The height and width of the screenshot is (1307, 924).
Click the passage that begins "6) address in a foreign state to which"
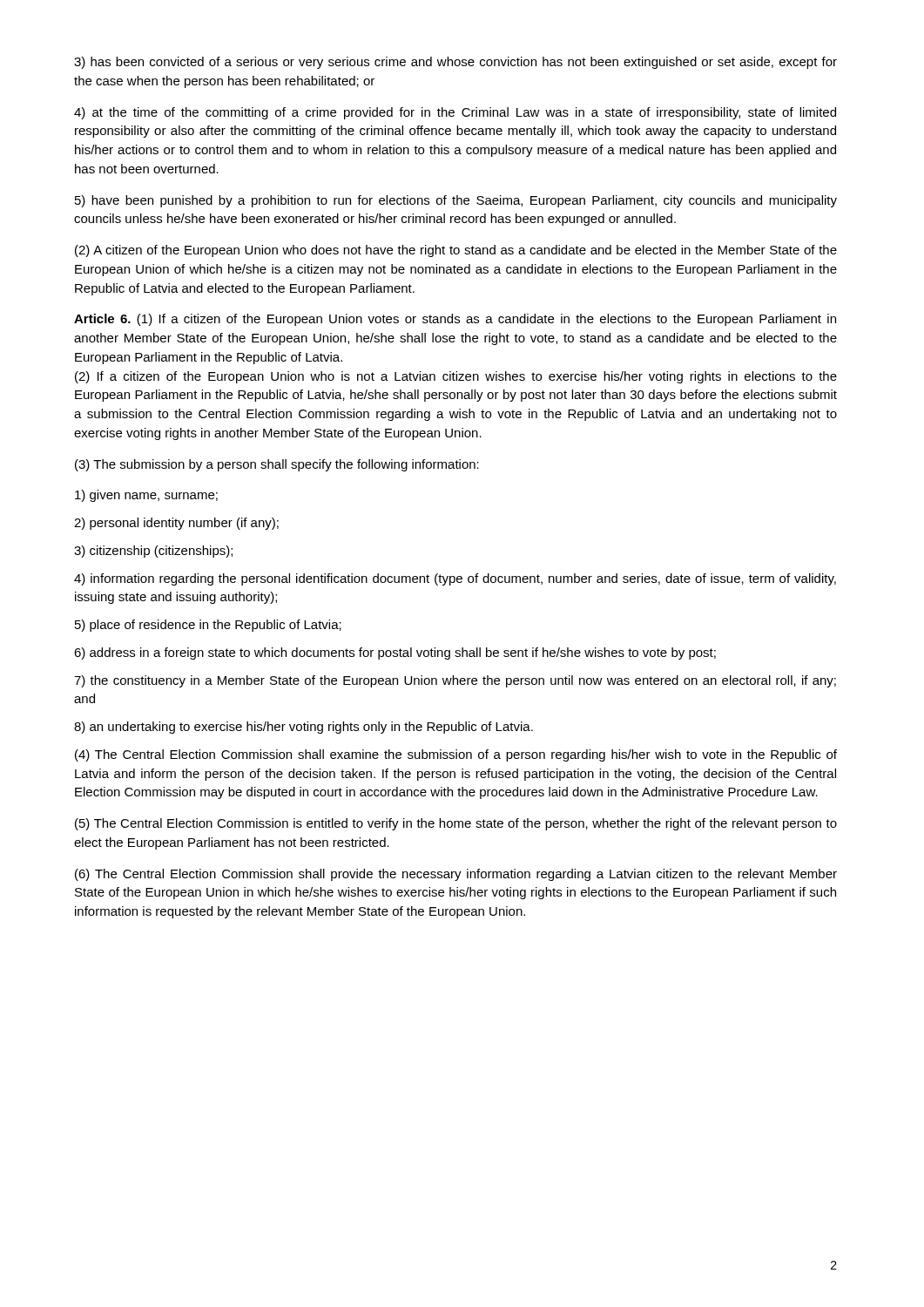point(395,652)
